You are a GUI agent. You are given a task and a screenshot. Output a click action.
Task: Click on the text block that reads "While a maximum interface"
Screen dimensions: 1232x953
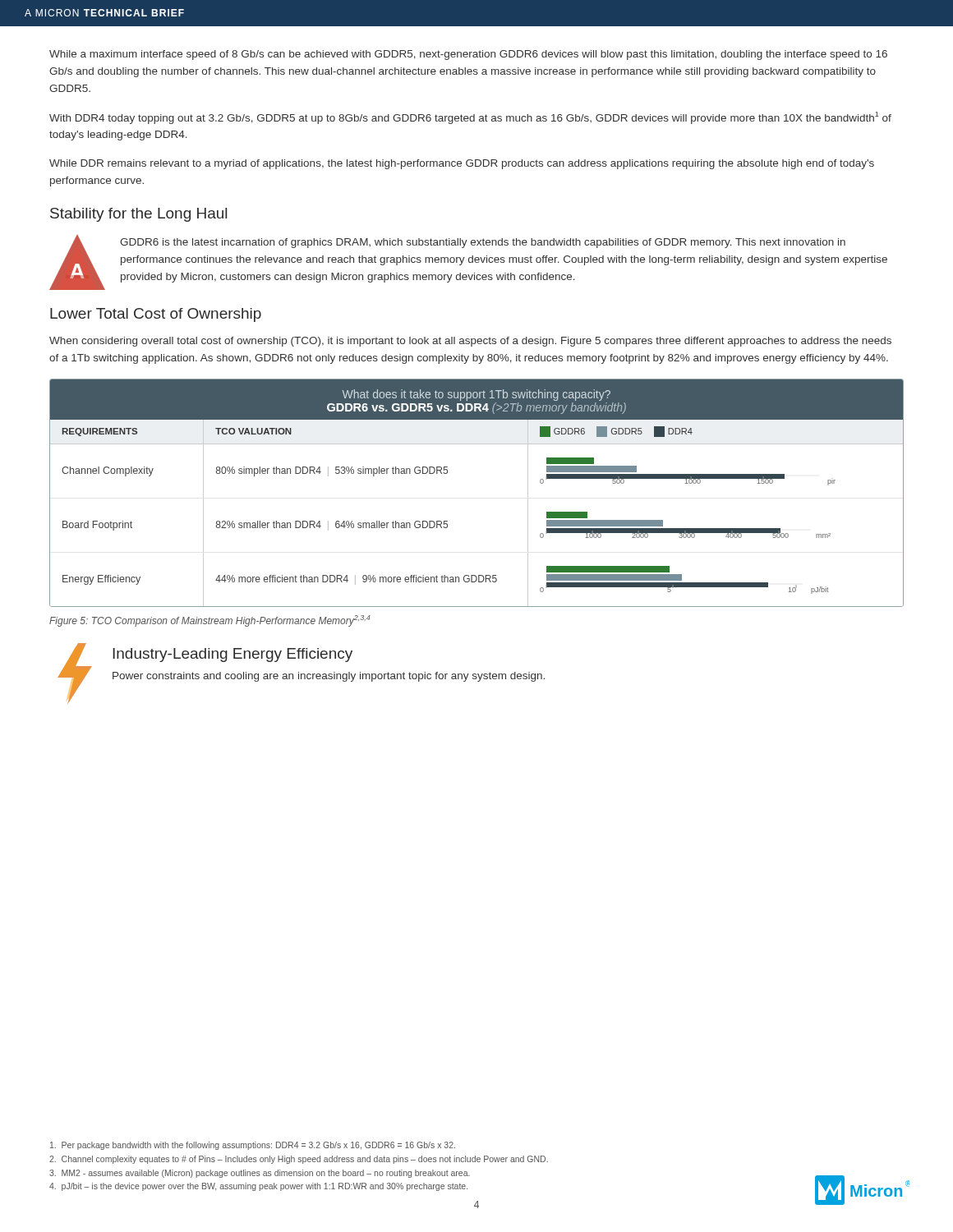pos(476,72)
